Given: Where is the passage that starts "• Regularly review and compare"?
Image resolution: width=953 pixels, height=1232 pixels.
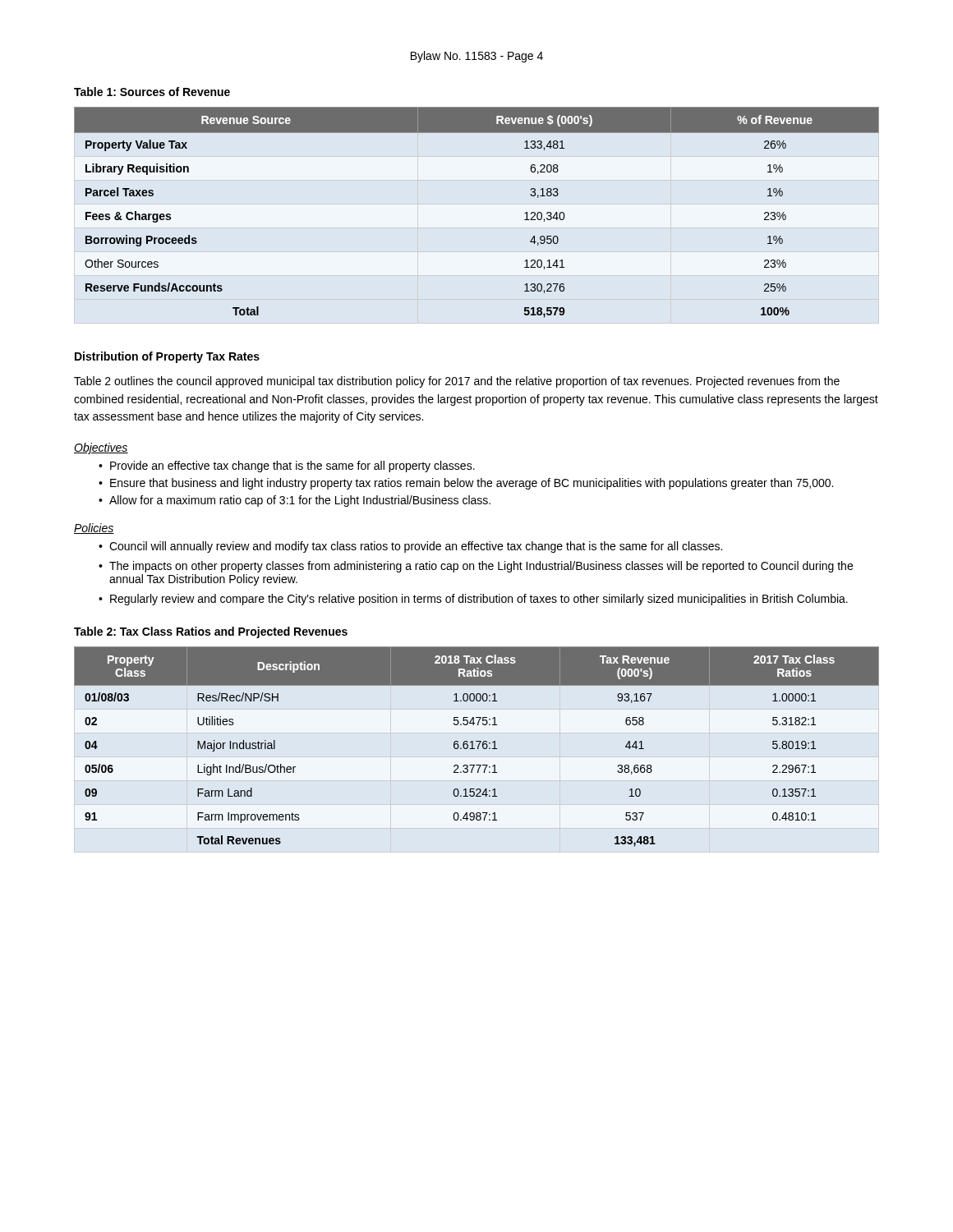Looking at the screenshot, I should coord(473,599).
